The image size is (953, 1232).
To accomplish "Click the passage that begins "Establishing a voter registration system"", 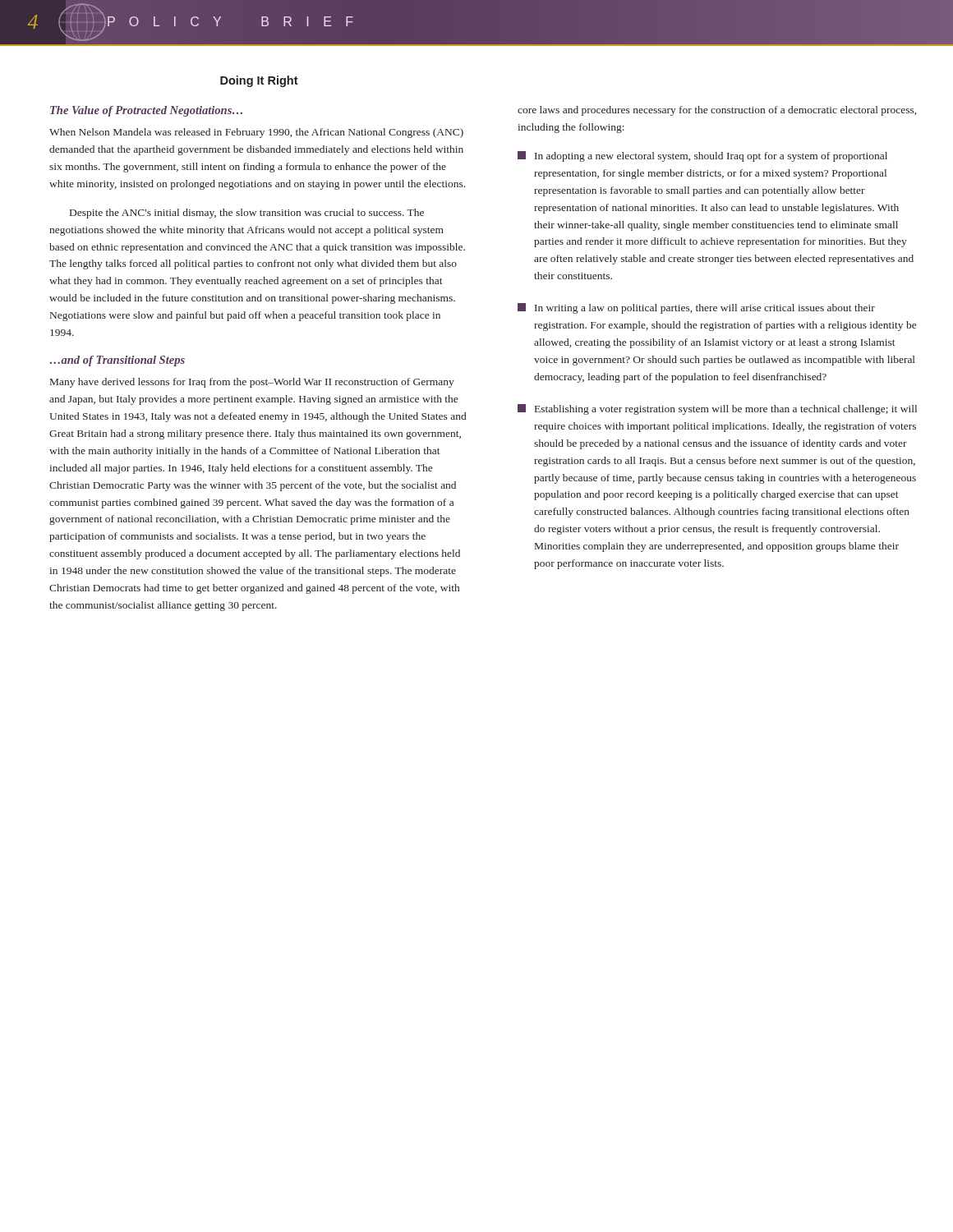I will click(719, 487).
